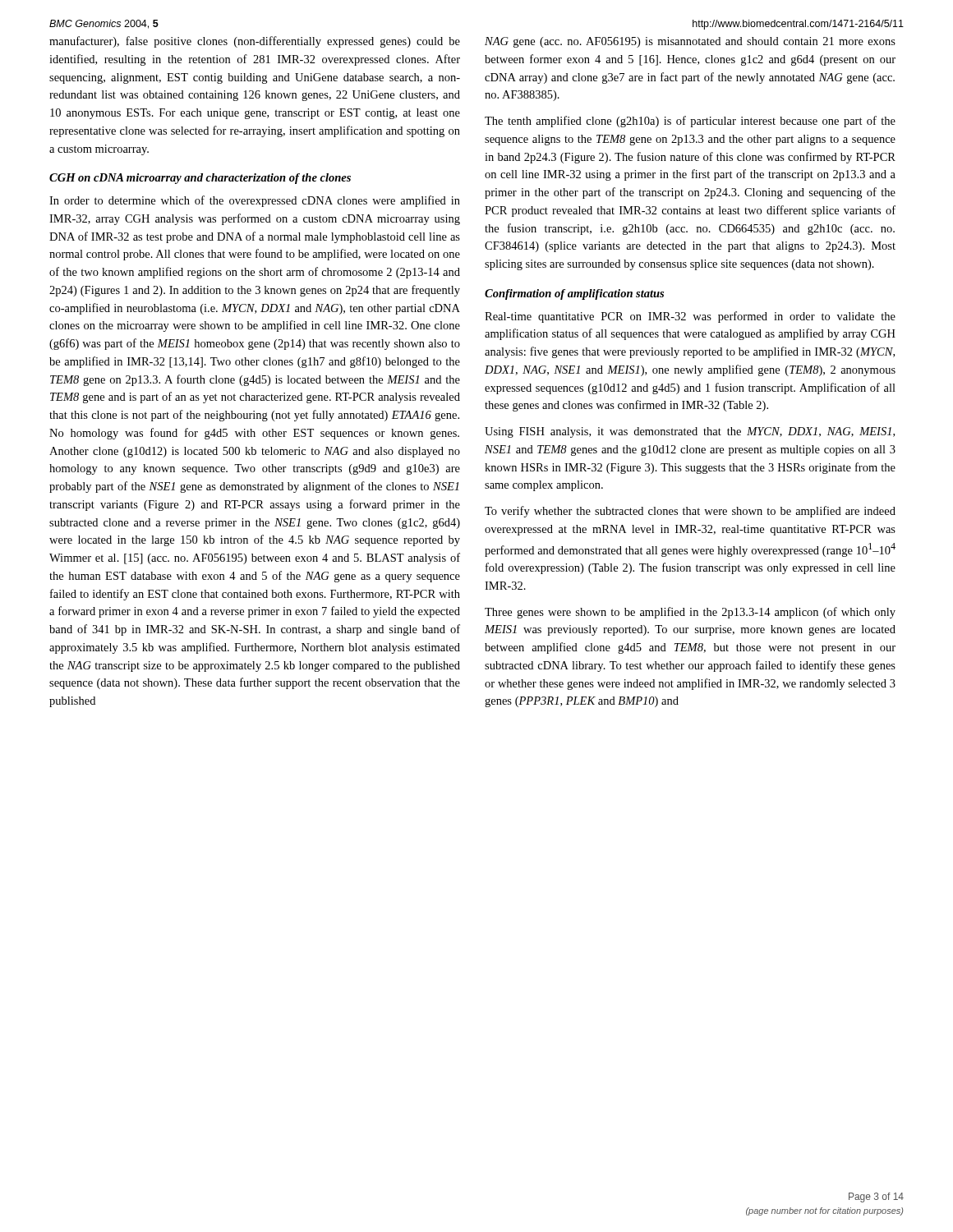Click the passage that begins "To verify whether"
Image resolution: width=953 pixels, height=1232 pixels.
click(x=690, y=549)
